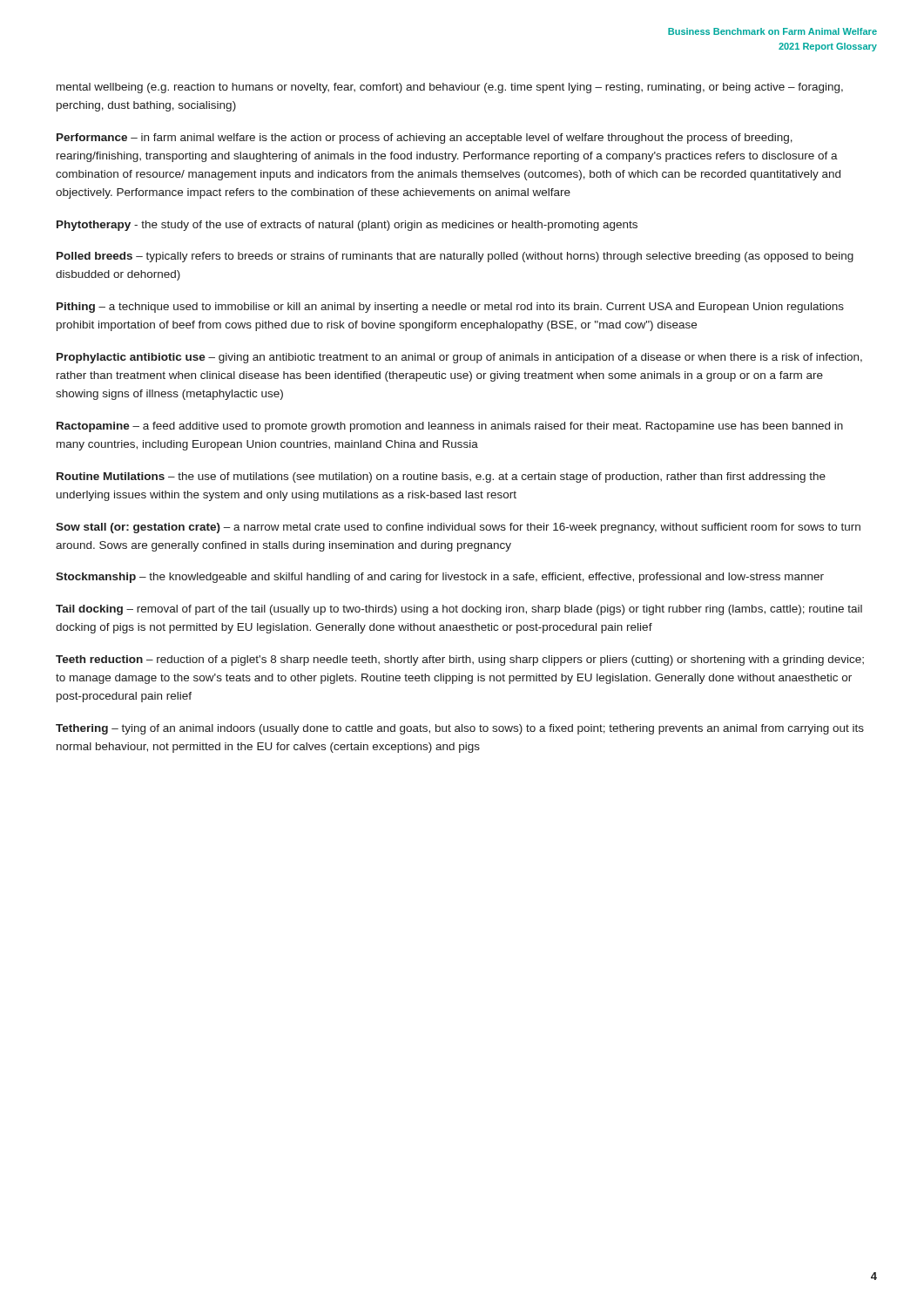Find the text block that reads "Tail docking –"
This screenshot has width=924, height=1307.
(x=459, y=618)
